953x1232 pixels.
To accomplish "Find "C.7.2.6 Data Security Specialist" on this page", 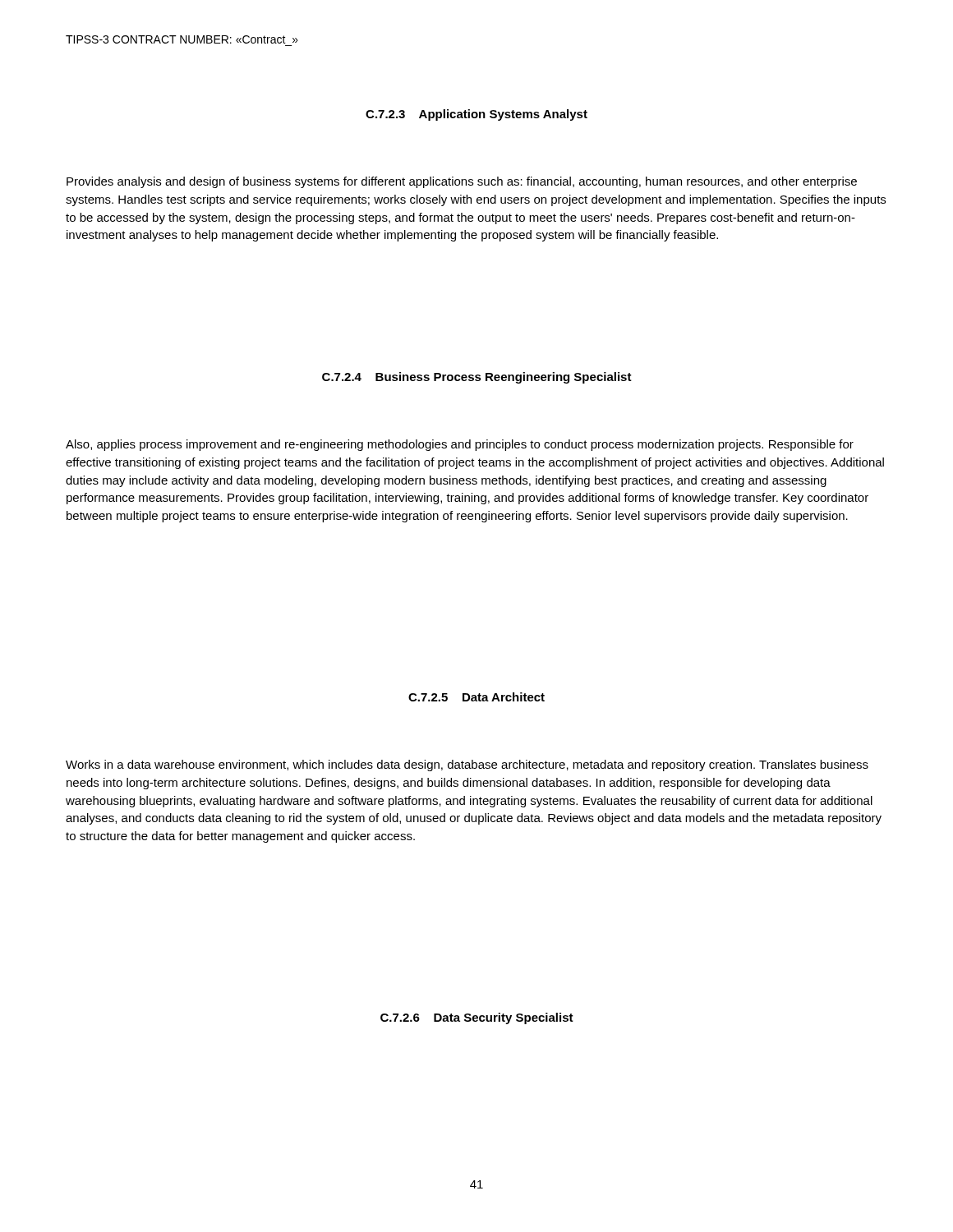I will (476, 1017).
